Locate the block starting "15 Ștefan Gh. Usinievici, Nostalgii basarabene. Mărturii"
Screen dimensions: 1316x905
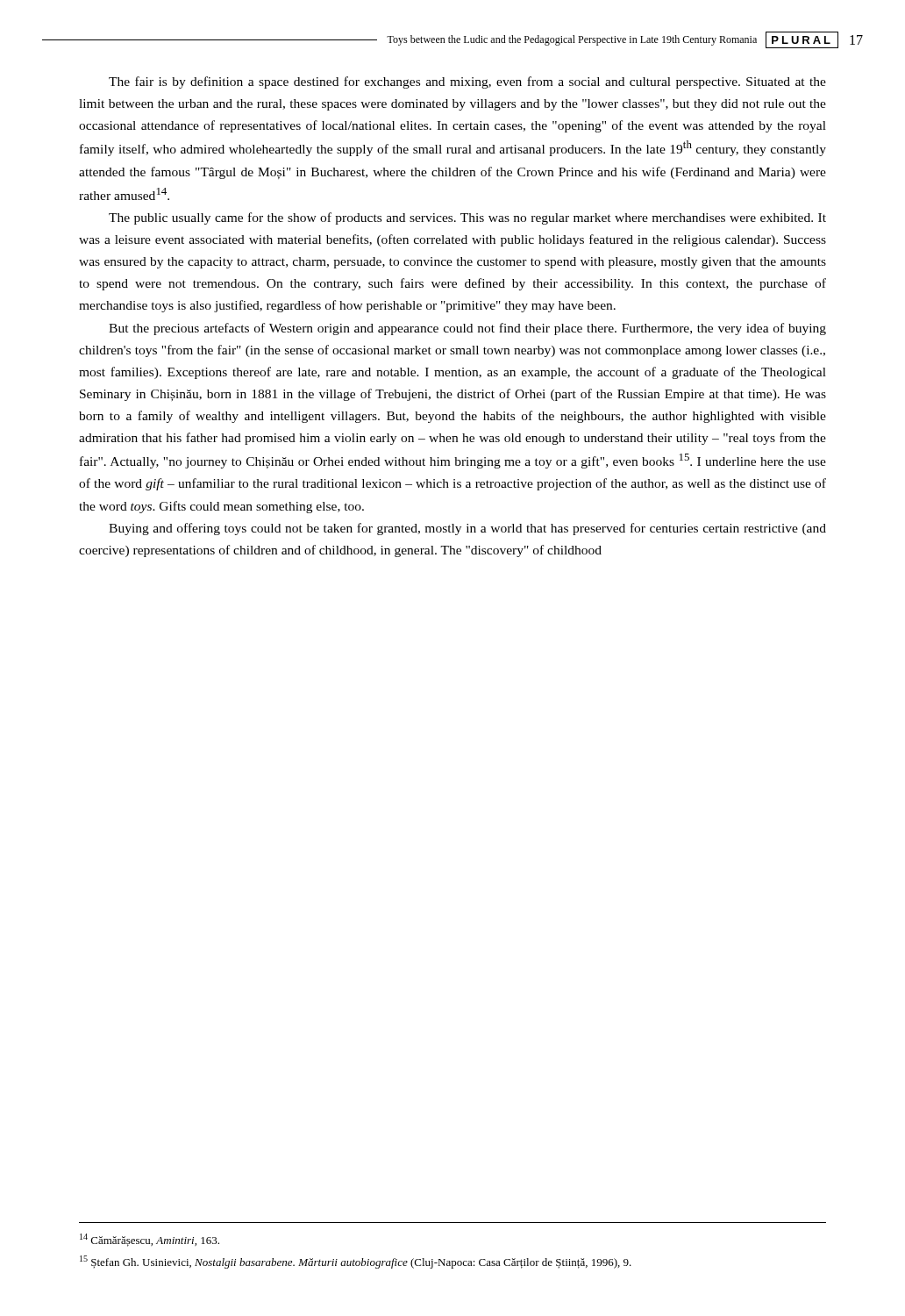(355, 1261)
